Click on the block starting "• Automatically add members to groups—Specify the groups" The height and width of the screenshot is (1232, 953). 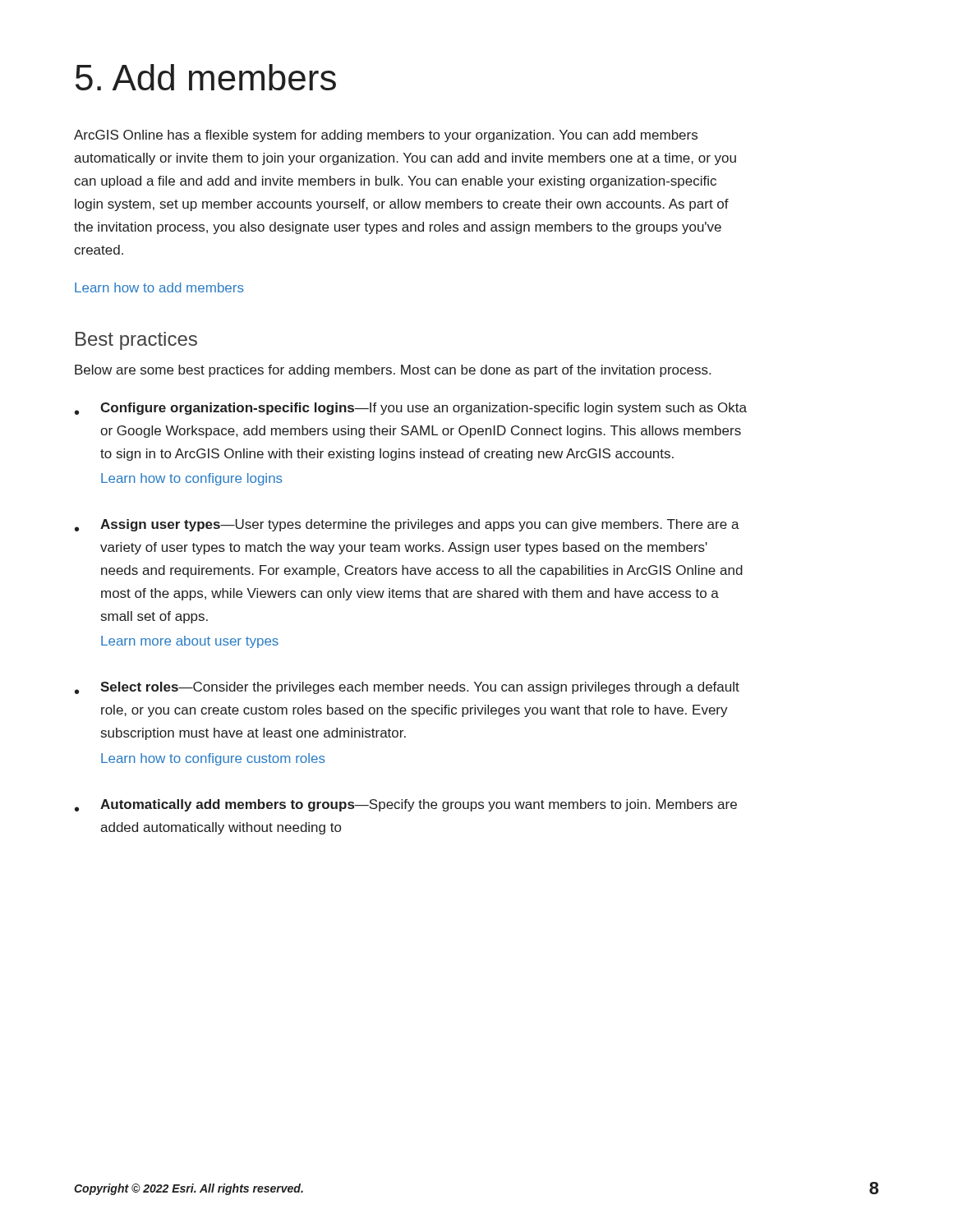(x=411, y=816)
